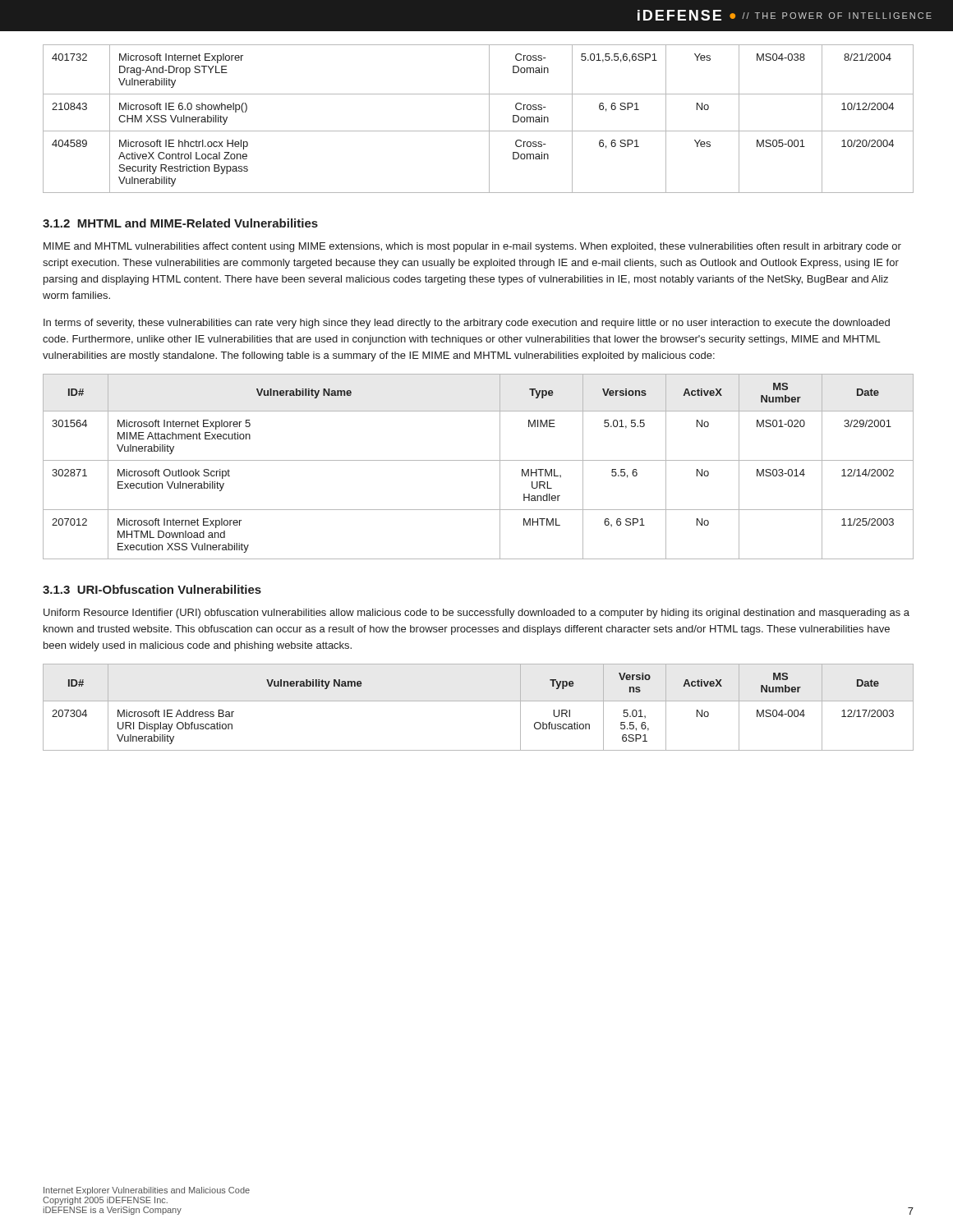Select the text block that reads "MIME and MHTML vulnerabilities affect content"
Screen dimensions: 1232x953
(472, 271)
